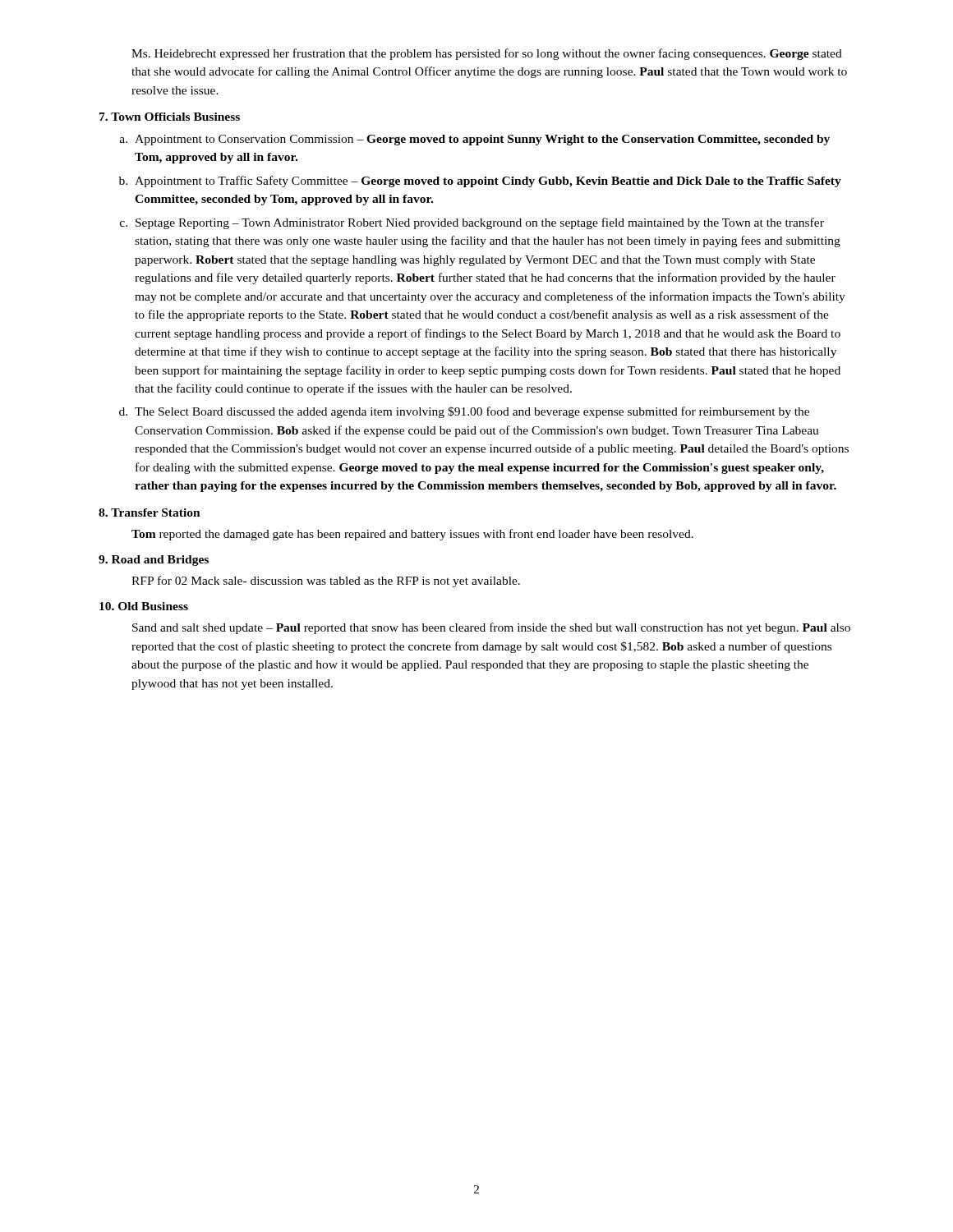Select the section header with the text "10. Old Business"
This screenshot has height=1232, width=953.
(143, 605)
